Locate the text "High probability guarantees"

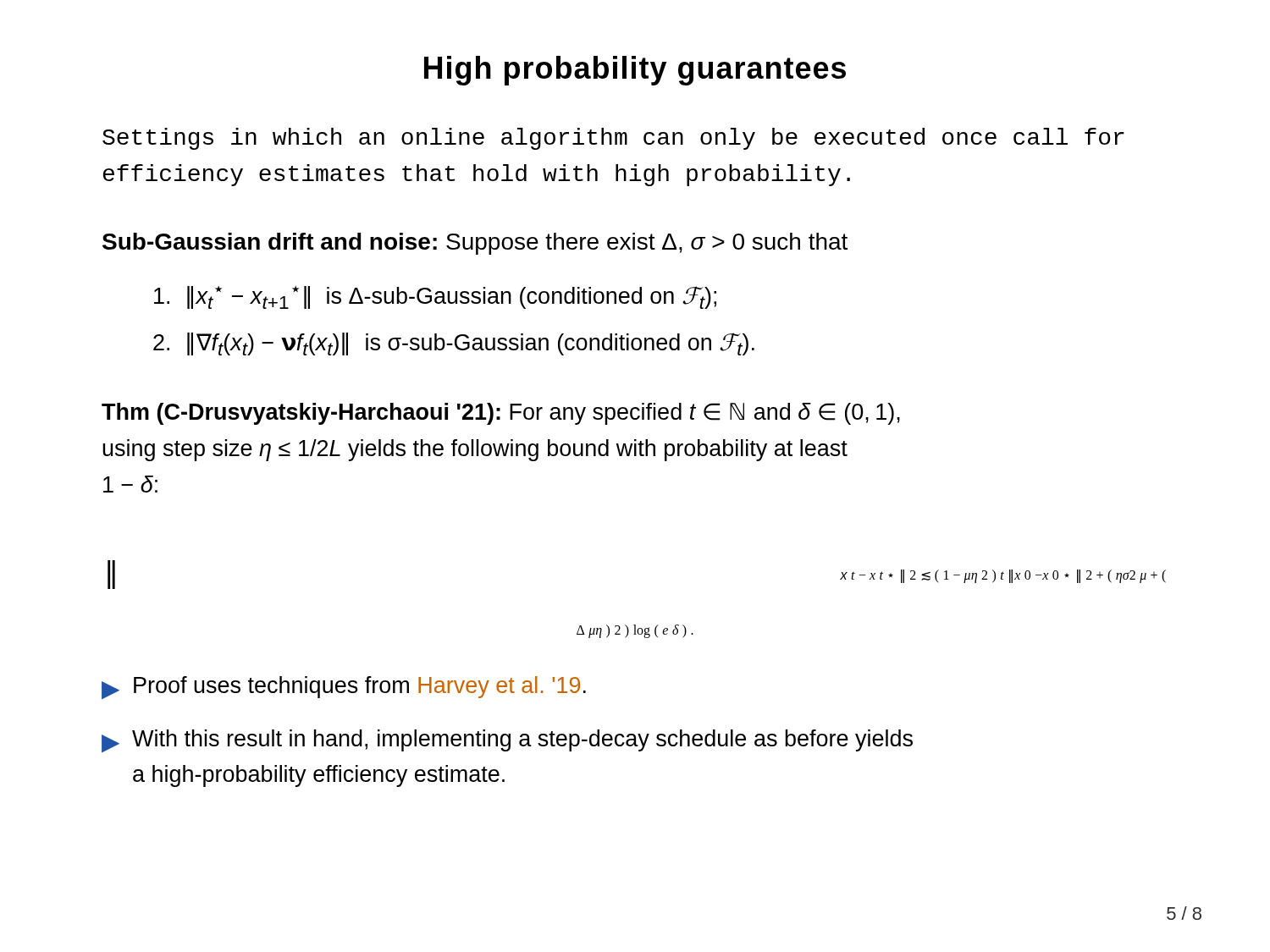[x=635, y=68]
